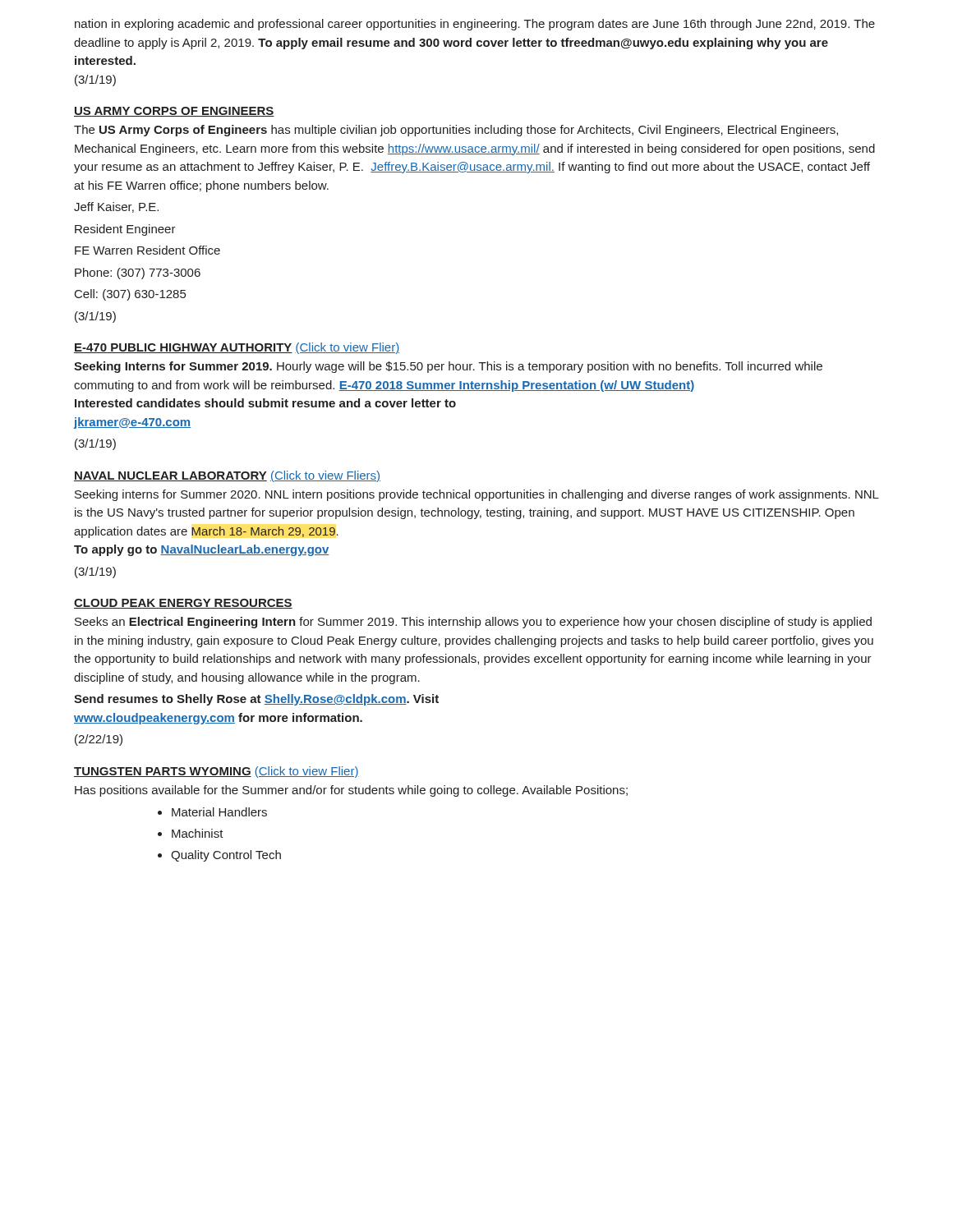Where is the section header that starts "TUNGSTEN PARTS WYOMING (Click to"?
The width and height of the screenshot is (953, 1232).
216,770
